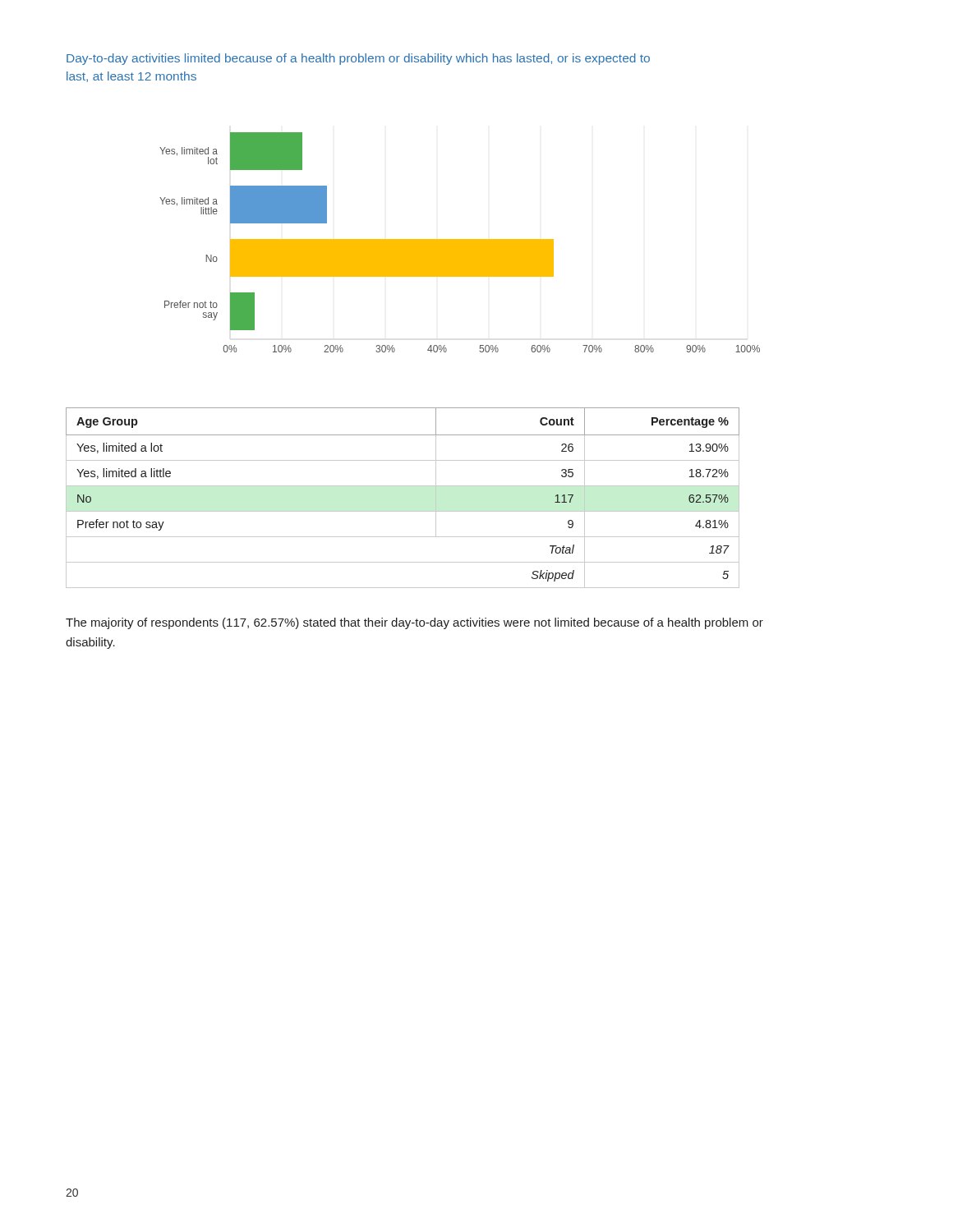Click on the bar chart
Screen dimensions: 1232x953
point(476,246)
